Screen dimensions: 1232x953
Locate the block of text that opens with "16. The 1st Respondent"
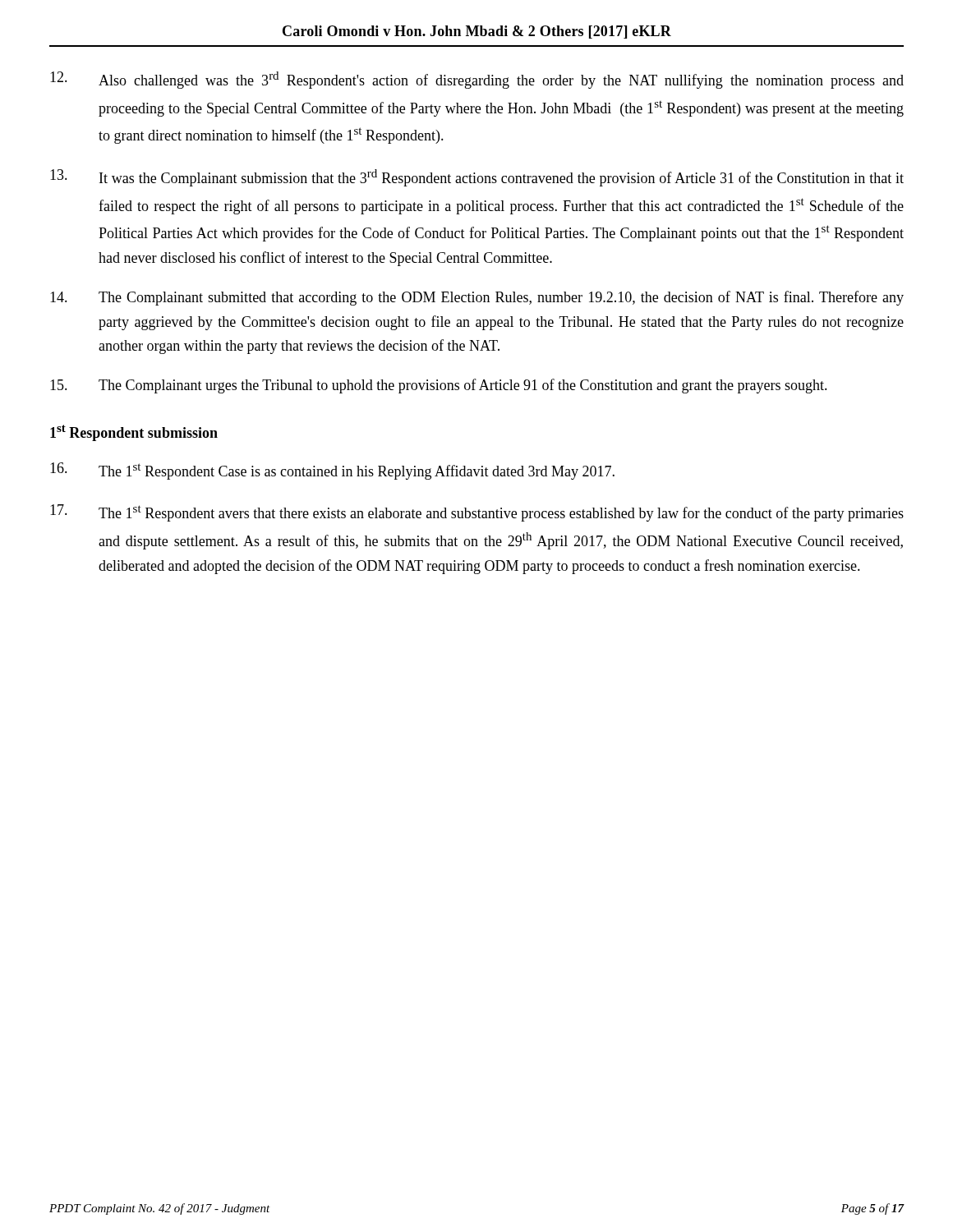(476, 470)
